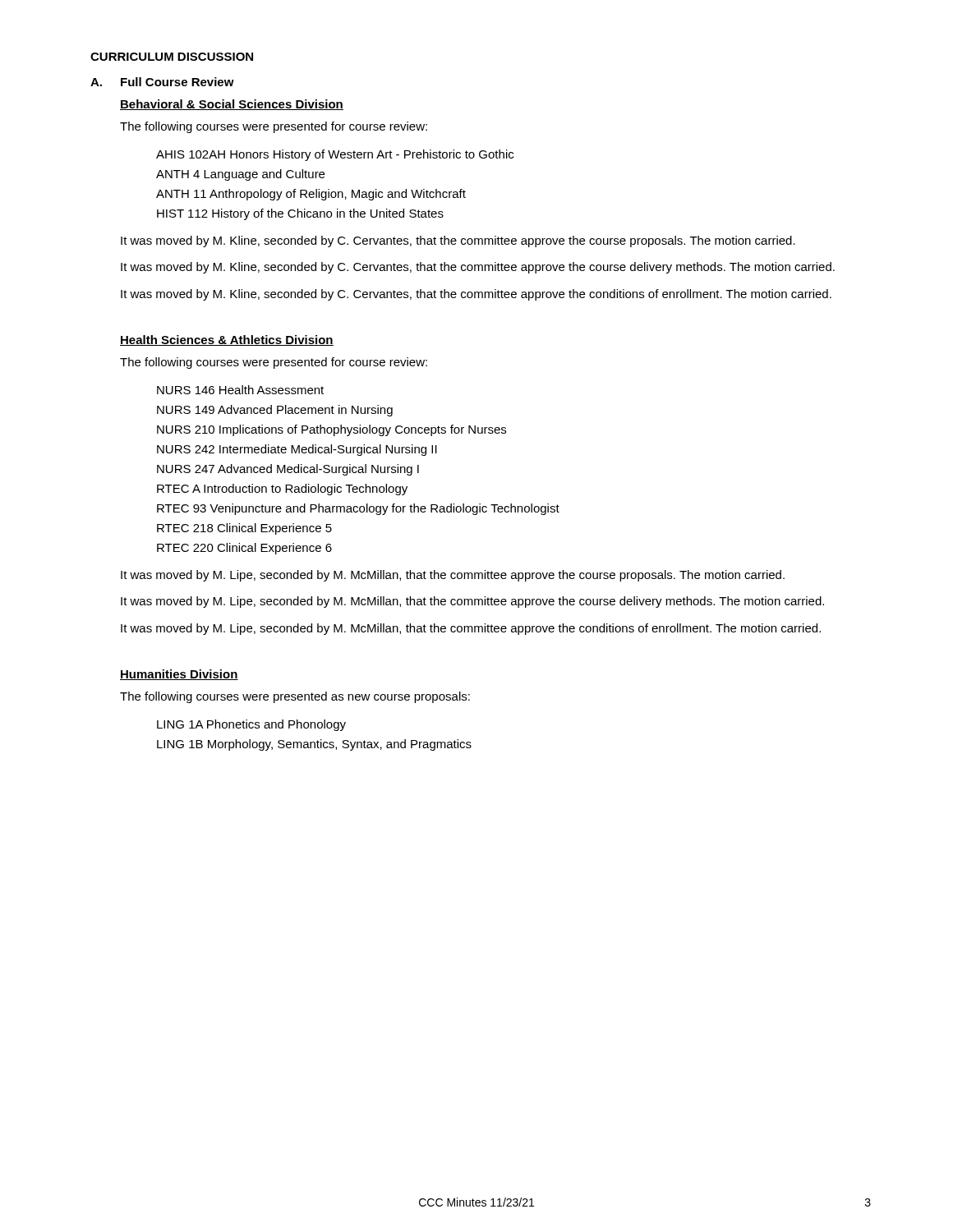Select the region starting "LING 1B Morphology, Semantics, Syntax,"
Image resolution: width=953 pixels, height=1232 pixels.
coord(314,743)
